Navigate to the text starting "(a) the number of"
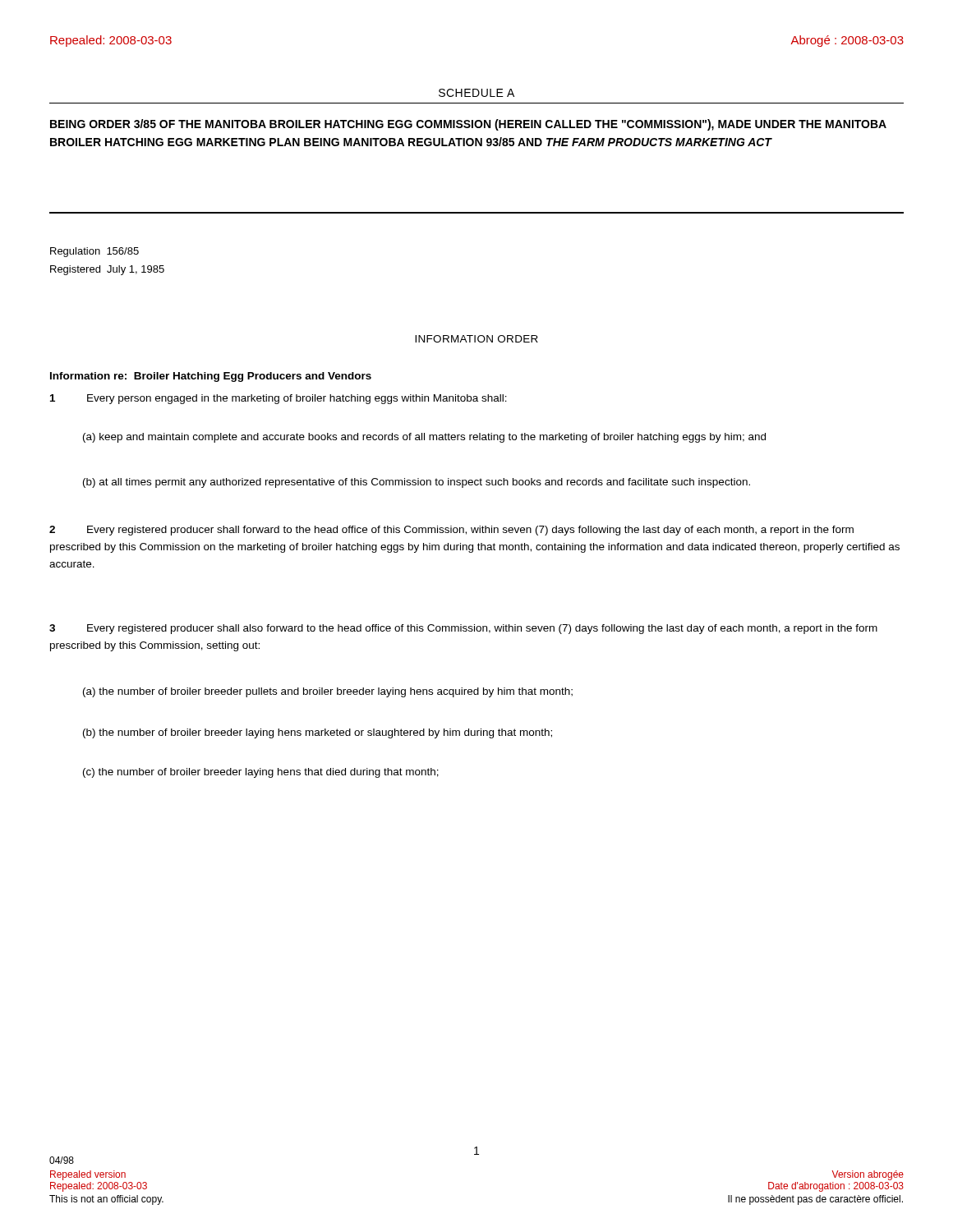 click(x=328, y=691)
